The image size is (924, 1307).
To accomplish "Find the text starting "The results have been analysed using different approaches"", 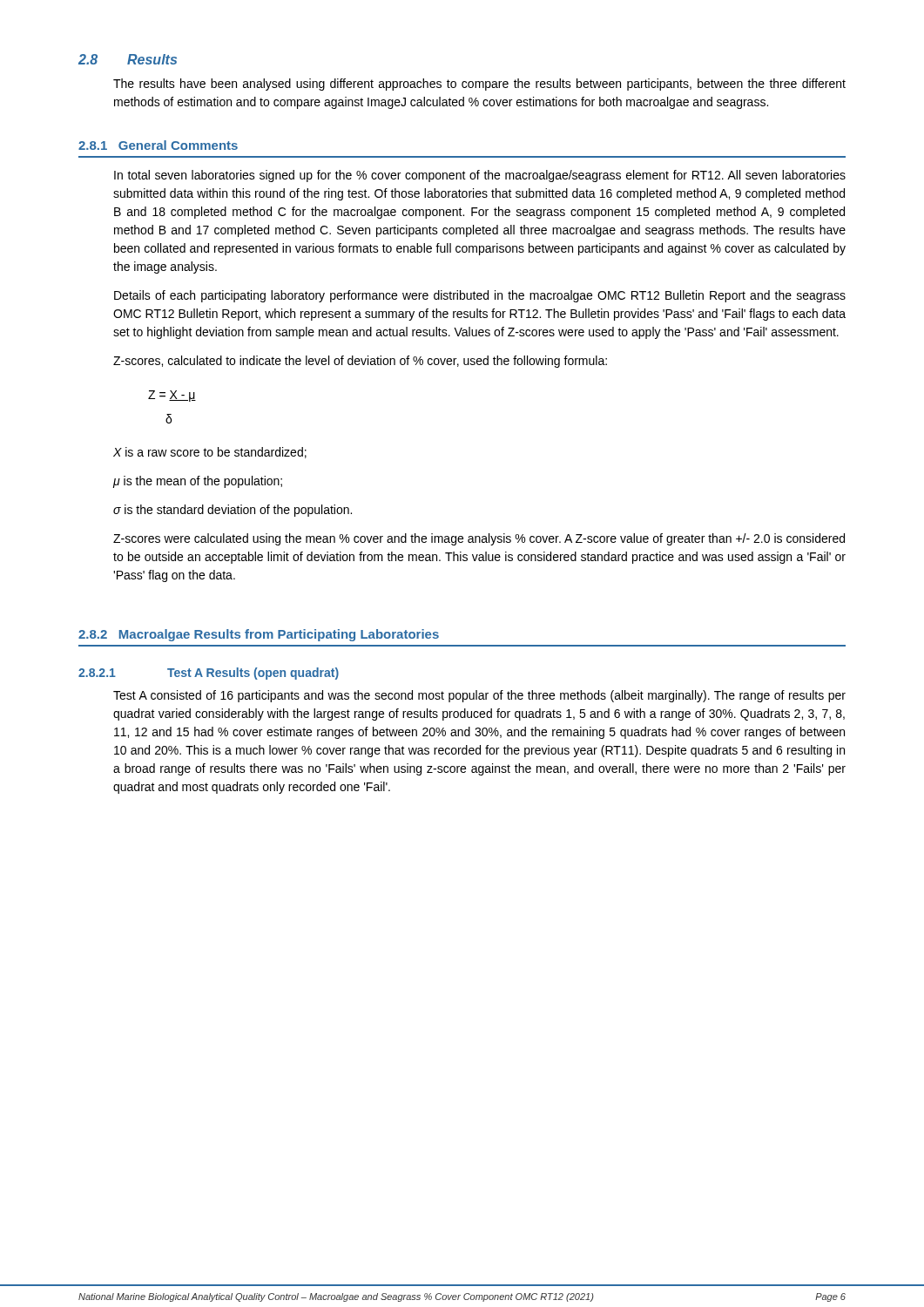I will pos(479,93).
